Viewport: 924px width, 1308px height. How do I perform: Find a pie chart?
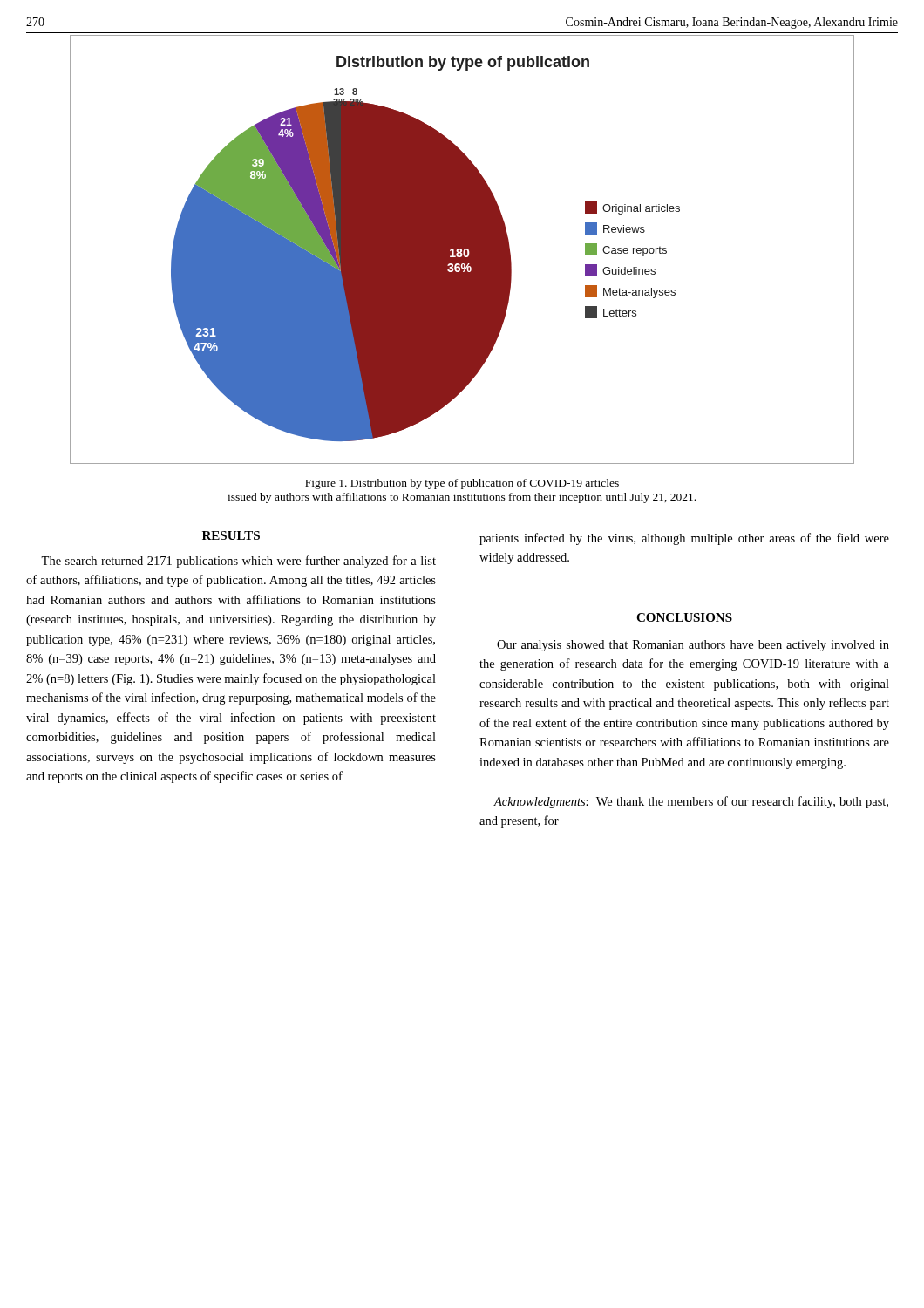[462, 249]
